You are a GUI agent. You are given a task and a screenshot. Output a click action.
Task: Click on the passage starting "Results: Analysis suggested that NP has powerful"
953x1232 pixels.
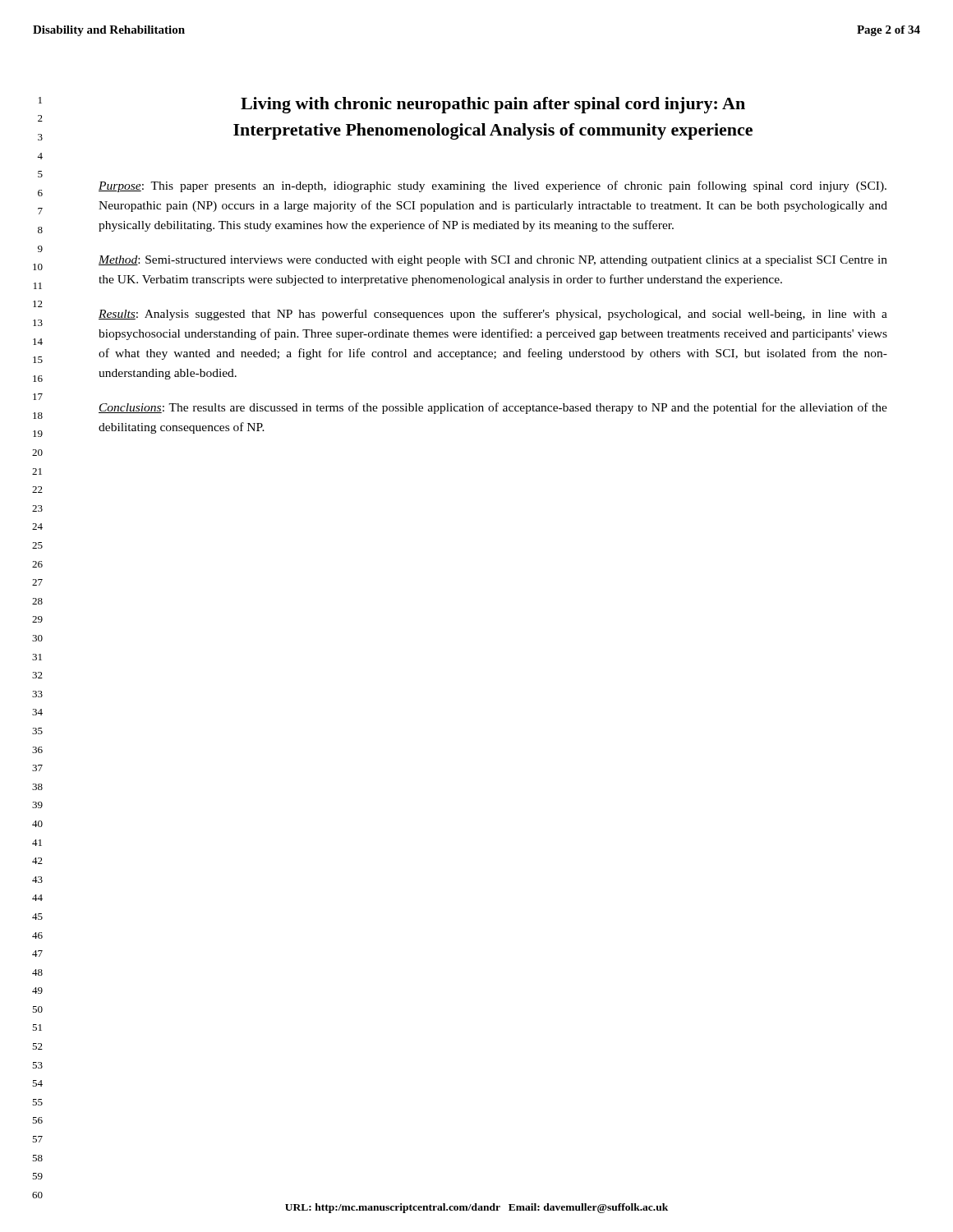(493, 343)
